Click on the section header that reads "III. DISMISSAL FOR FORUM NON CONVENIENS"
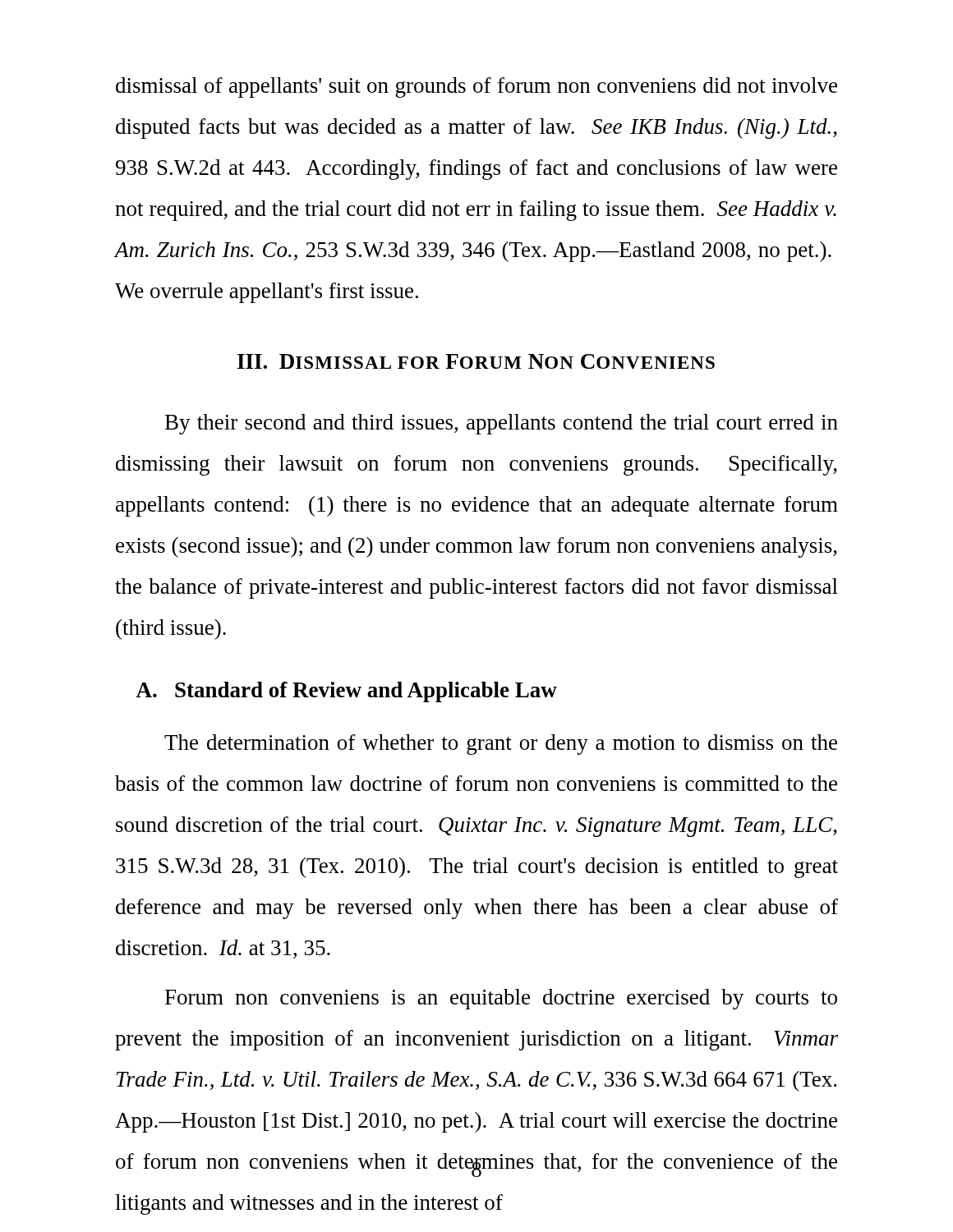This screenshot has width=953, height=1232. click(476, 361)
